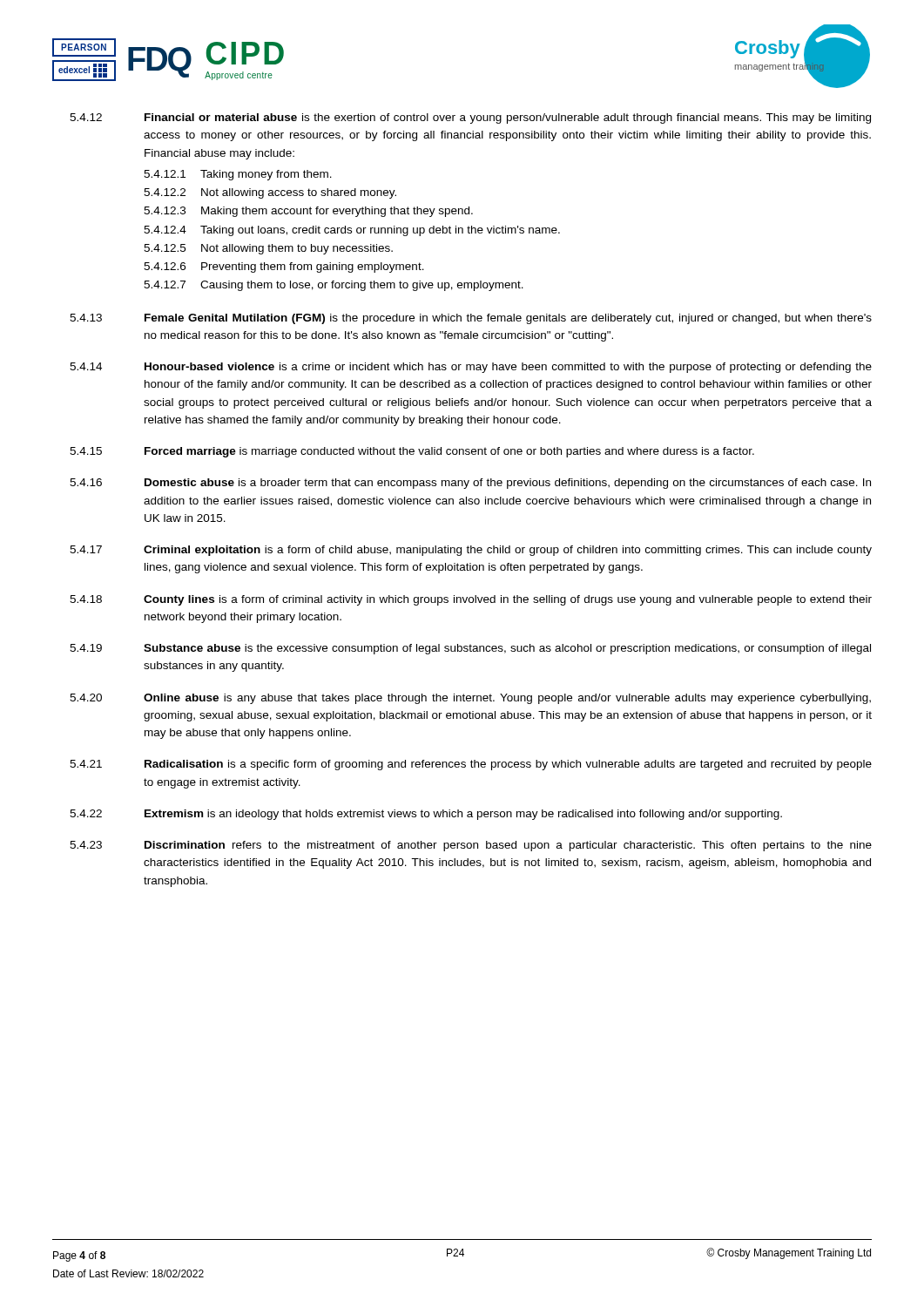This screenshot has height=1307, width=924.
Task: Click on the text starting "5.4.17 Criminal exploitation is a"
Action: tap(471, 559)
